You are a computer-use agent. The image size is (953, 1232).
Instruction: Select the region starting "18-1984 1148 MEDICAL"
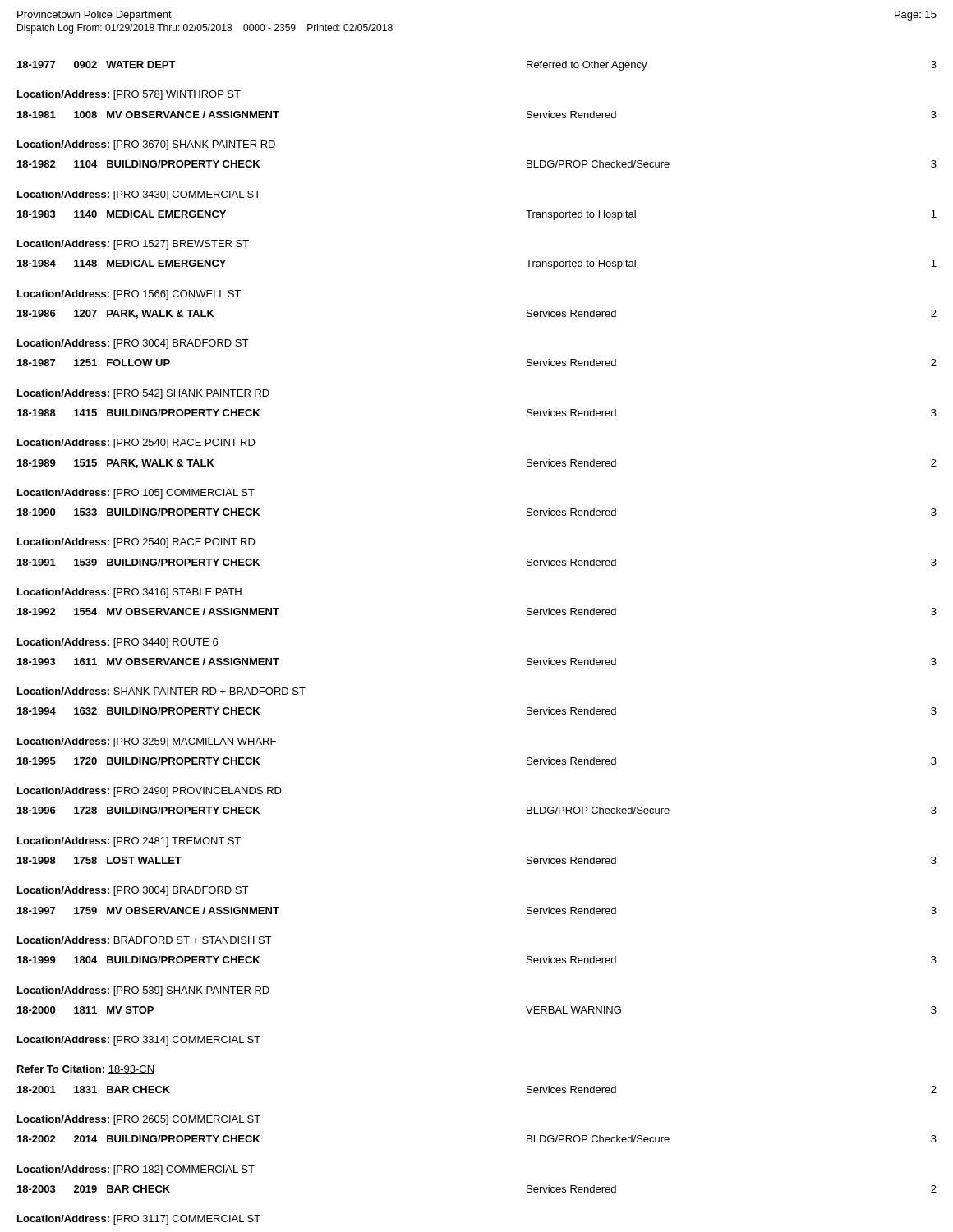[42, 264]
